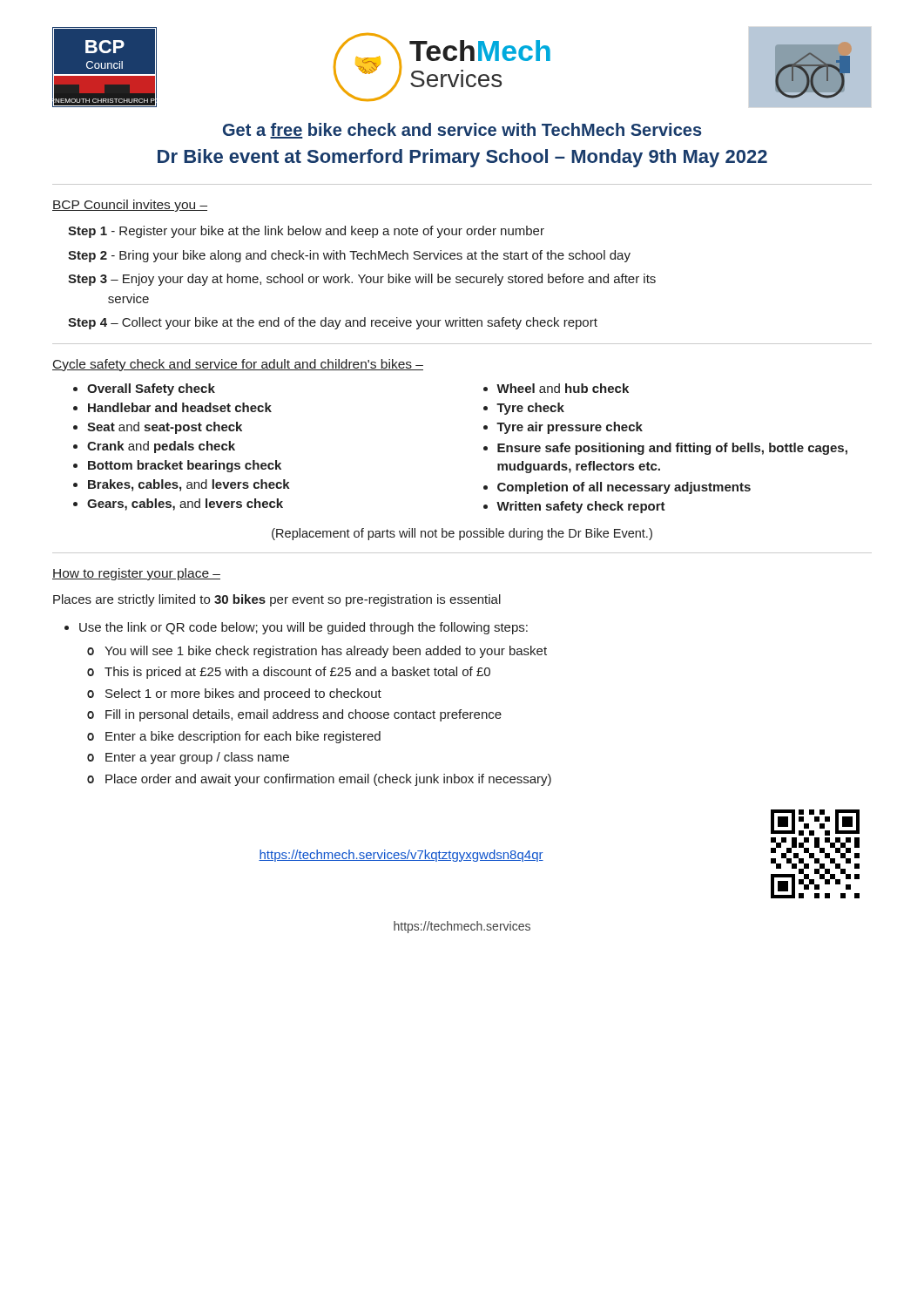The width and height of the screenshot is (924, 1307).
Task: Click on the list item that reads "o Place order and await your confirmation"
Action: tap(319, 779)
